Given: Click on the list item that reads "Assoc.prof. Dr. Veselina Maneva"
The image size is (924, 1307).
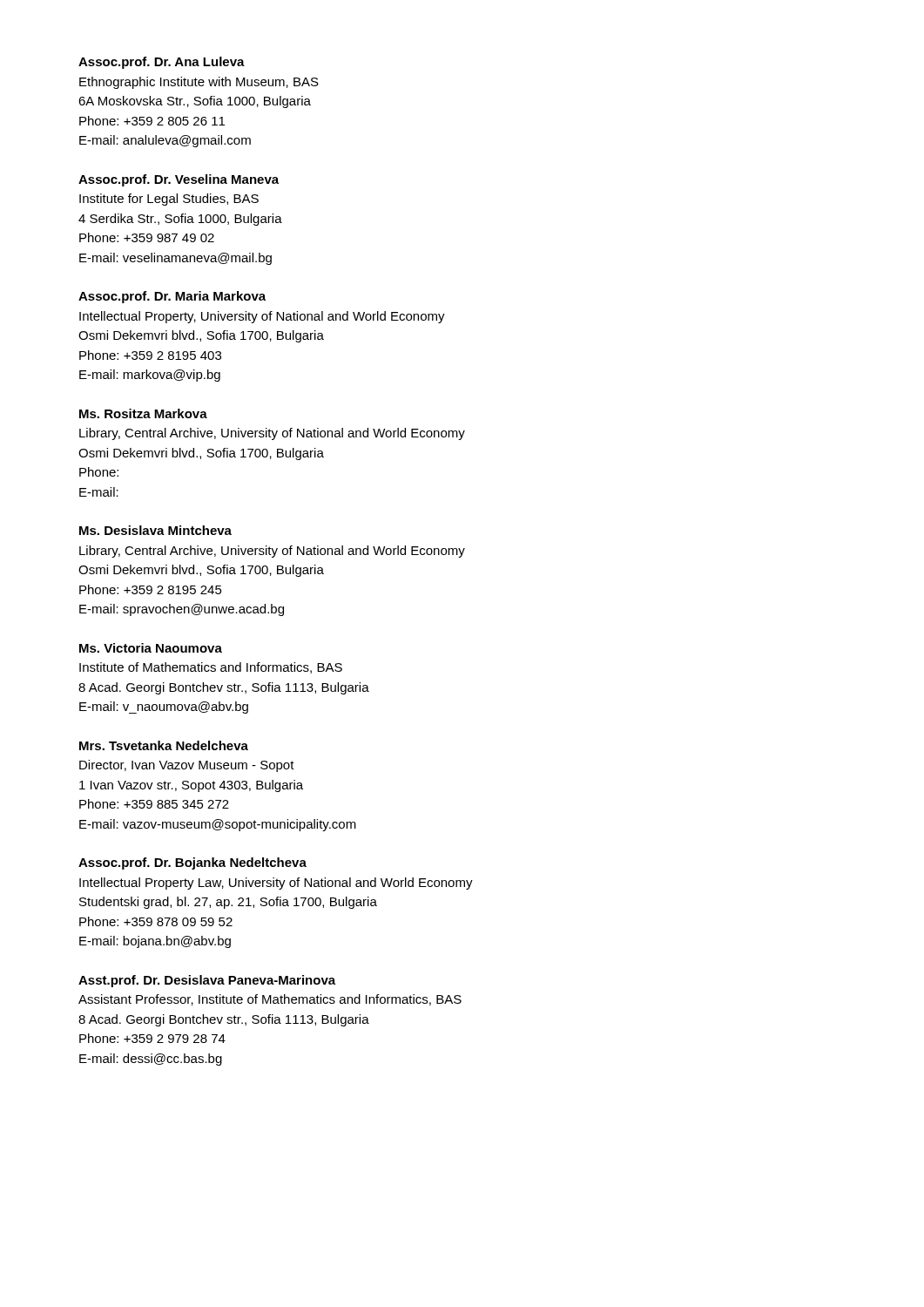Looking at the screenshot, I should [x=179, y=180].
